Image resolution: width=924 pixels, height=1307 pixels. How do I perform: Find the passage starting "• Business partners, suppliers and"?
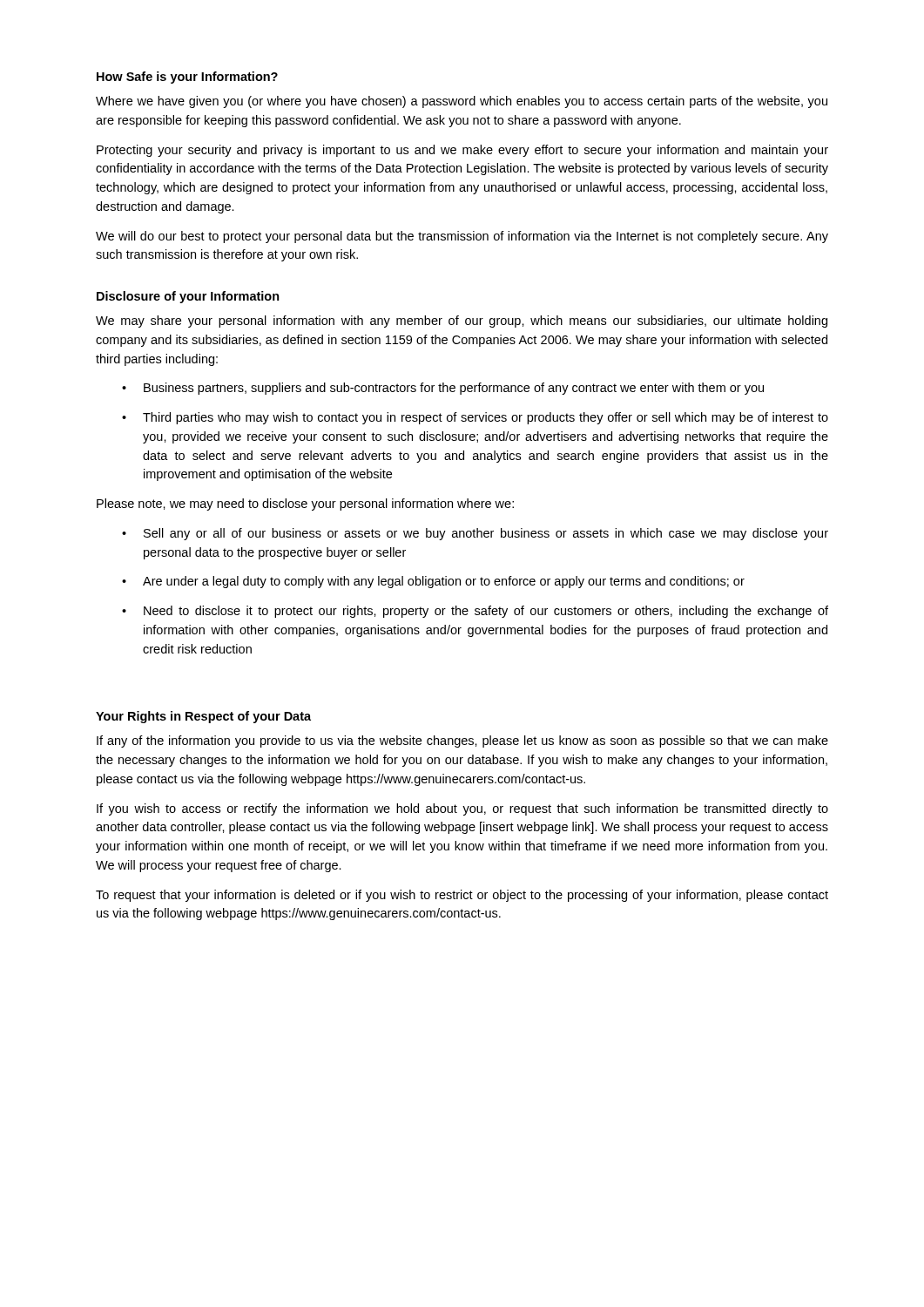tap(475, 389)
